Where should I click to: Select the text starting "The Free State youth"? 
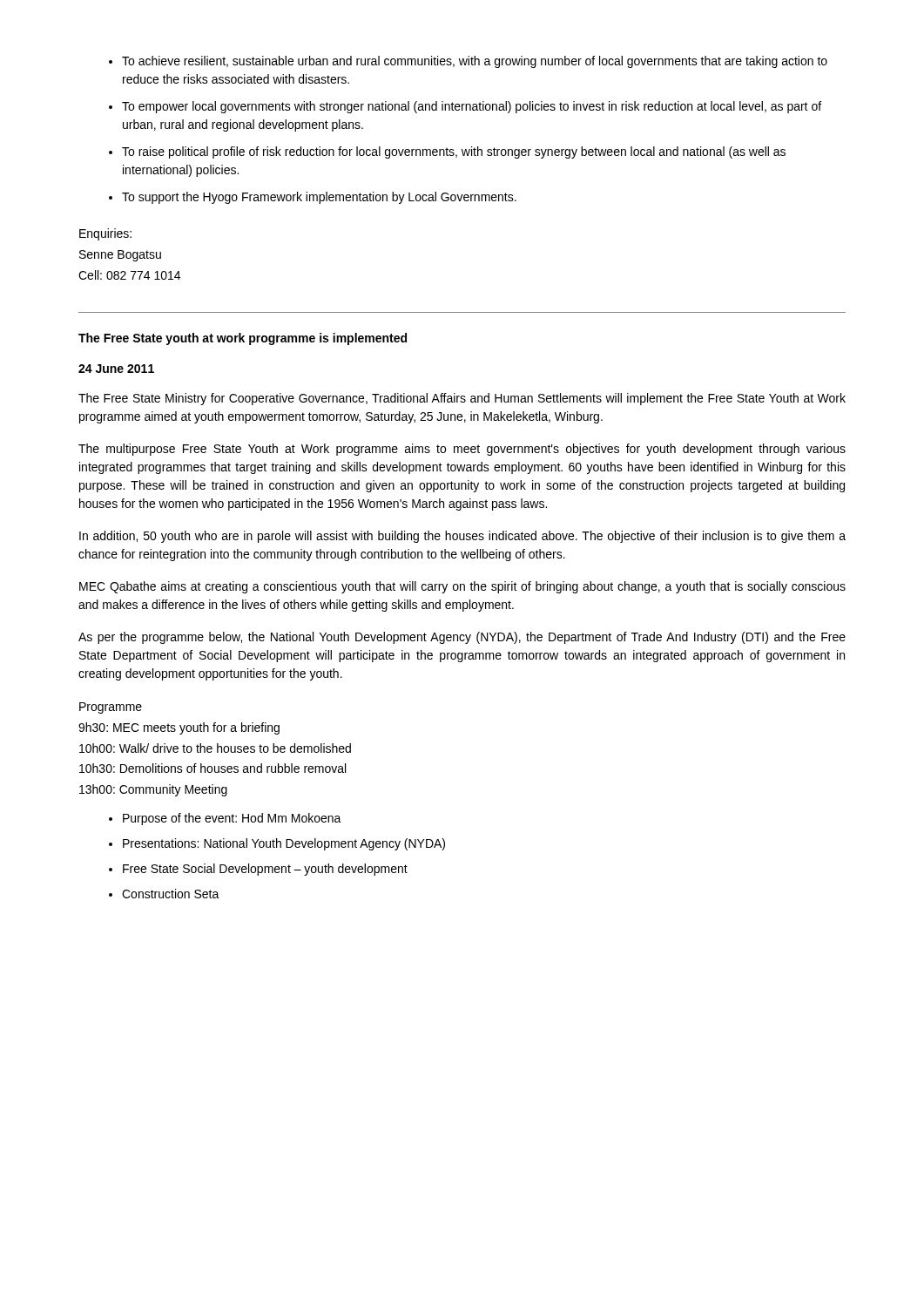point(243,338)
